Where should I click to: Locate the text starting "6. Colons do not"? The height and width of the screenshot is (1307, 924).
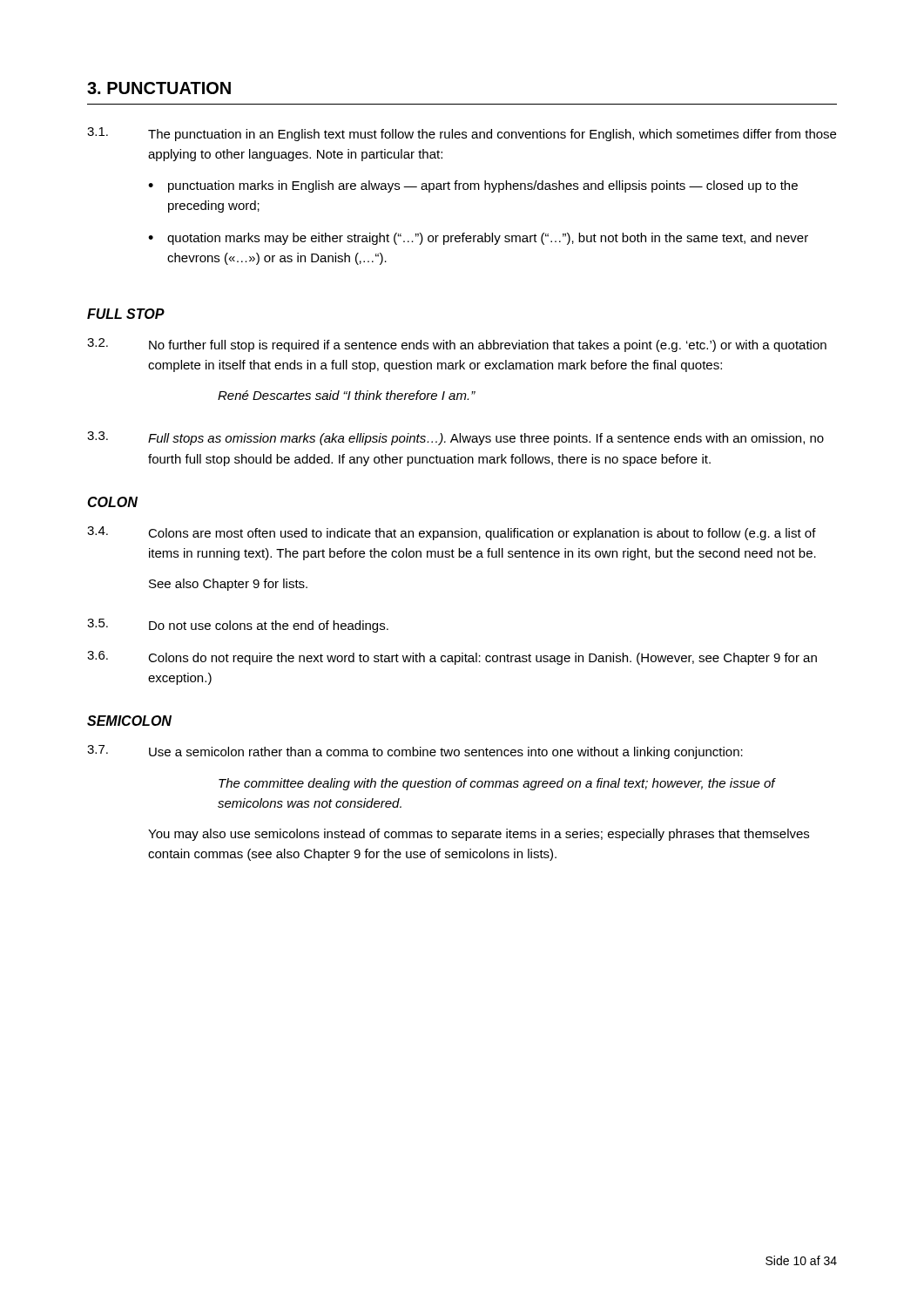(x=462, y=667)
